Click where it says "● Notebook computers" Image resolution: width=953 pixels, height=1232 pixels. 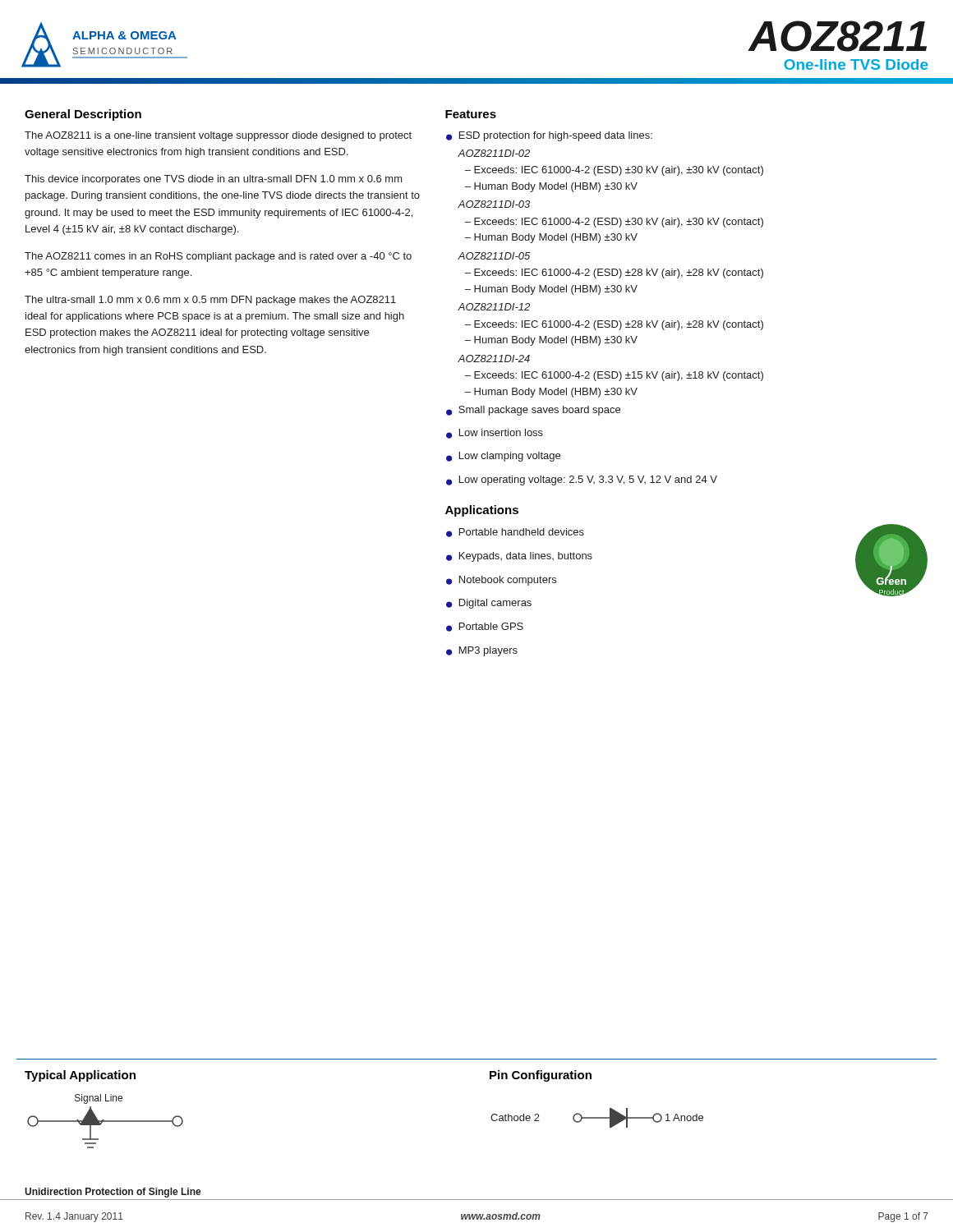[x=501, y=582]
